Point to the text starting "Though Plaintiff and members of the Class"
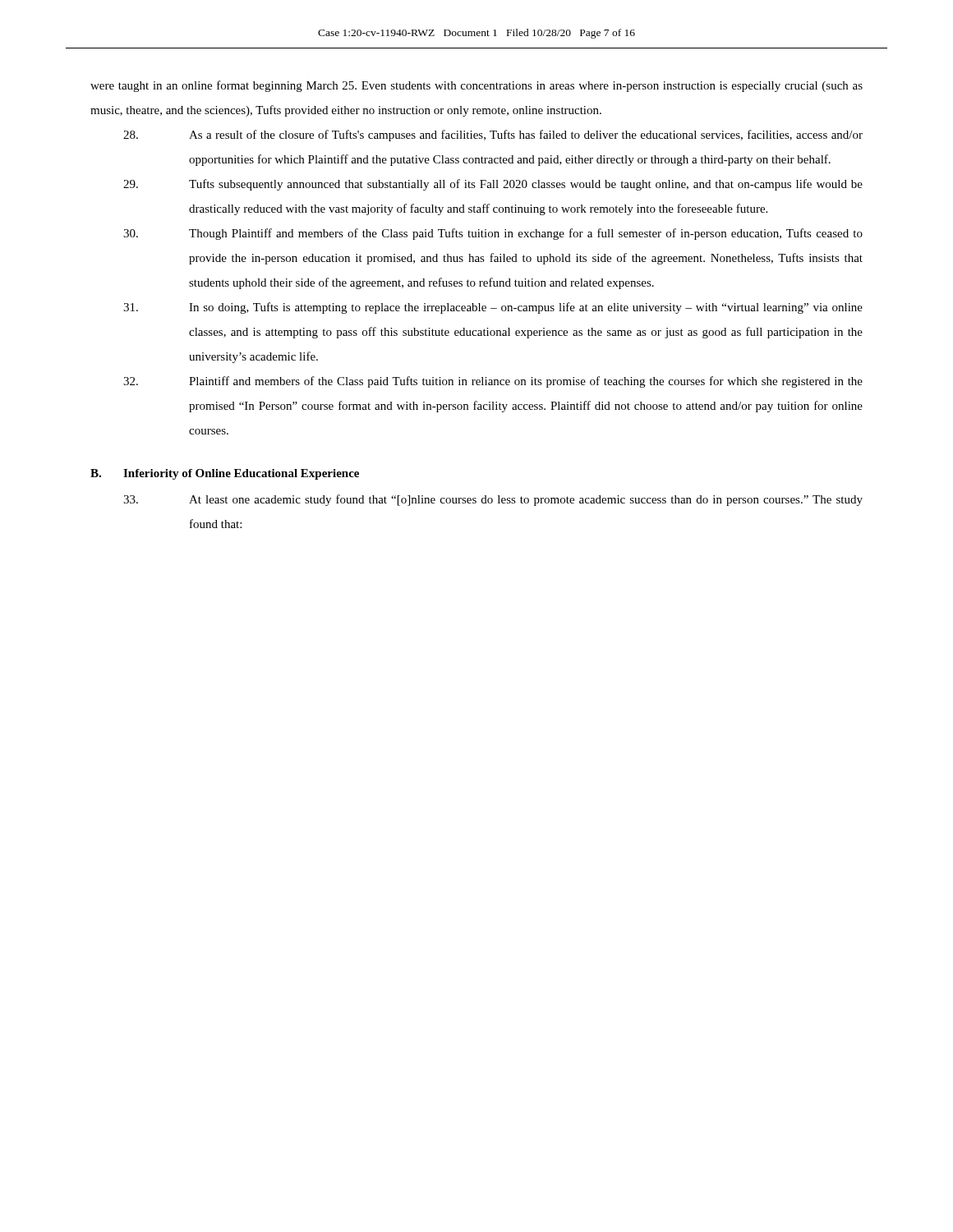 476,258
